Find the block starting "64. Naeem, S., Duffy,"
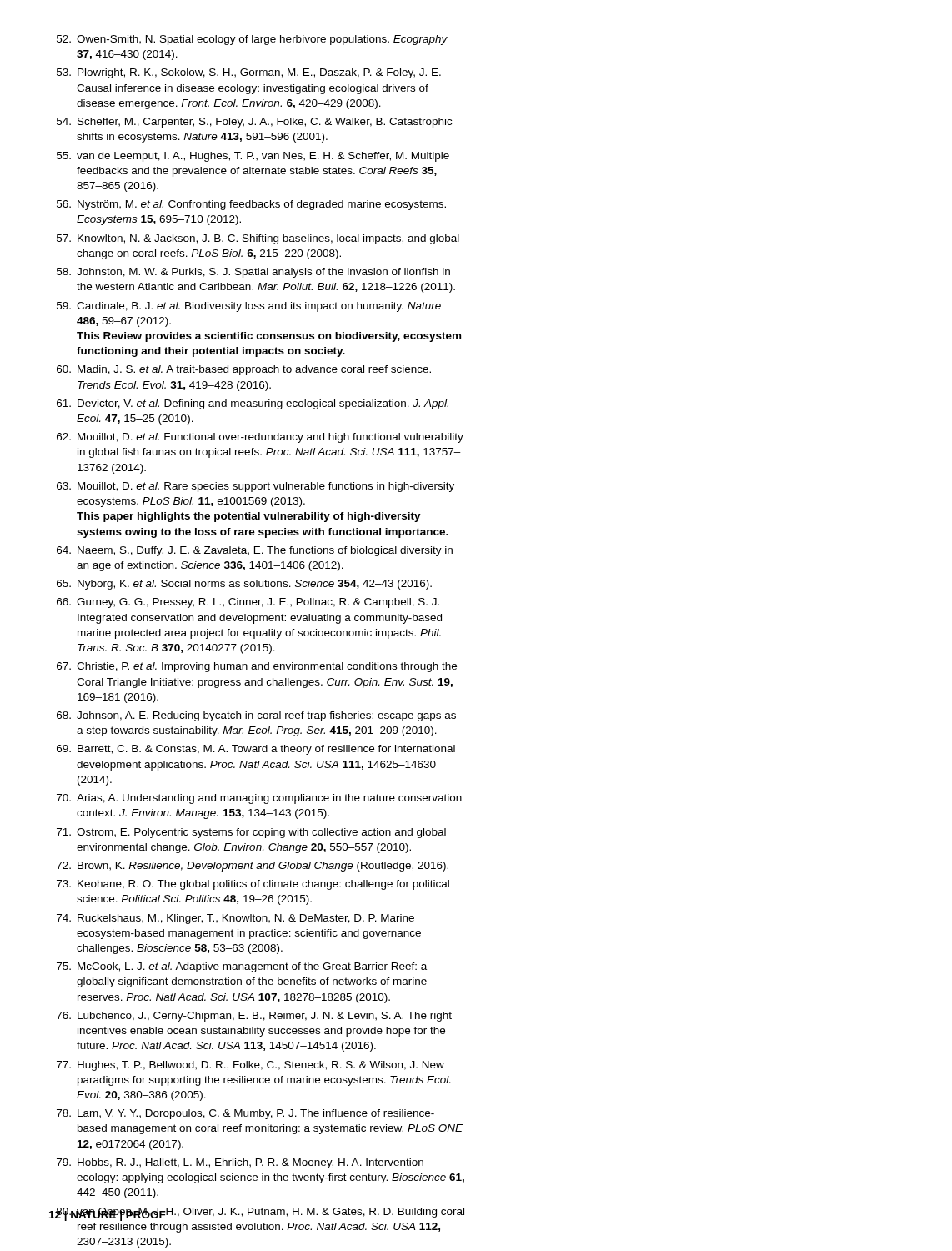Viewport: 952px width, 1251px height. (257, 558)
